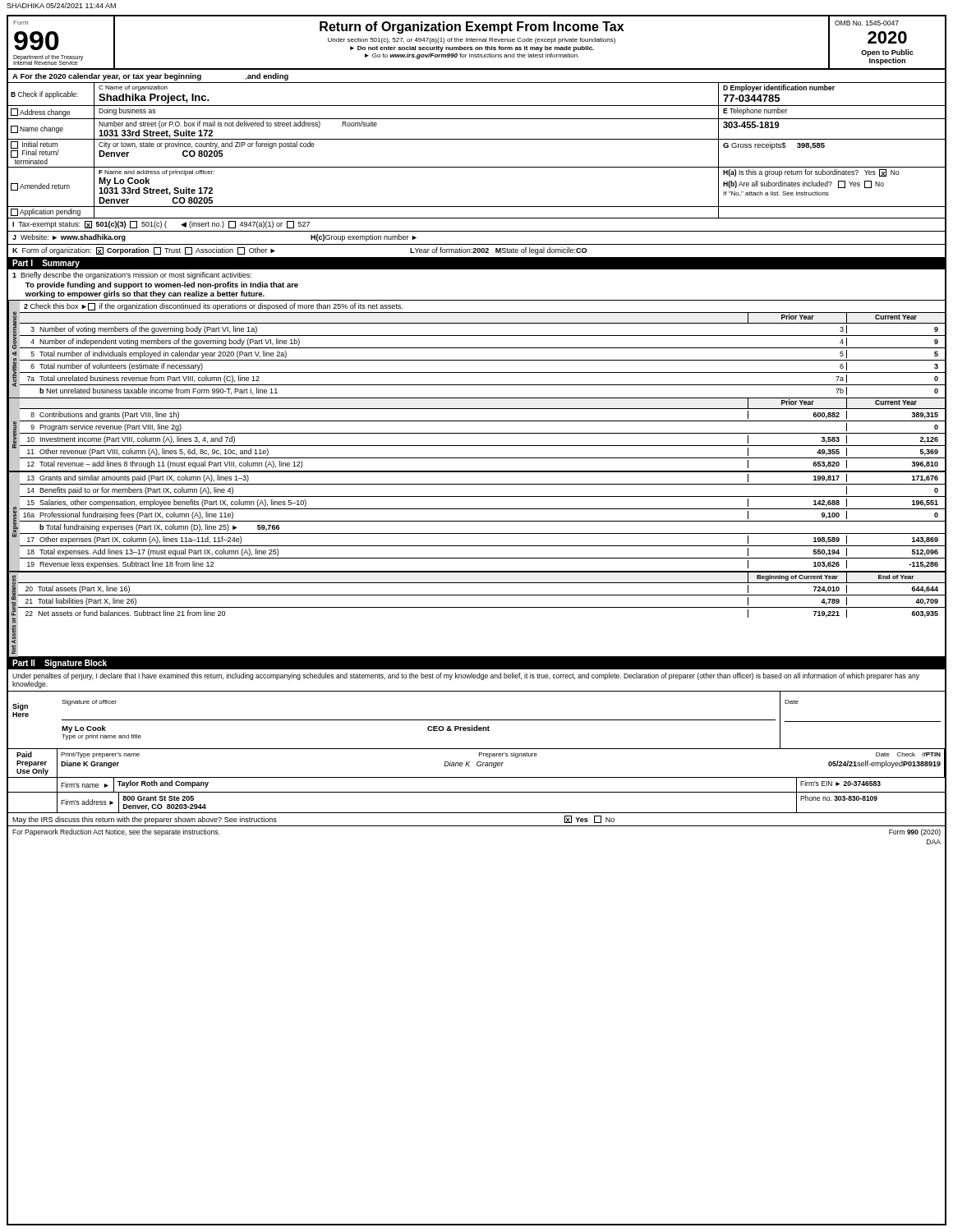The width and height of the screenshot is (953, 1232).
Task: Find the block on this page that starts "20 Total assets (Part X, line 16) 724,010"
Action: tap(481, 589)
